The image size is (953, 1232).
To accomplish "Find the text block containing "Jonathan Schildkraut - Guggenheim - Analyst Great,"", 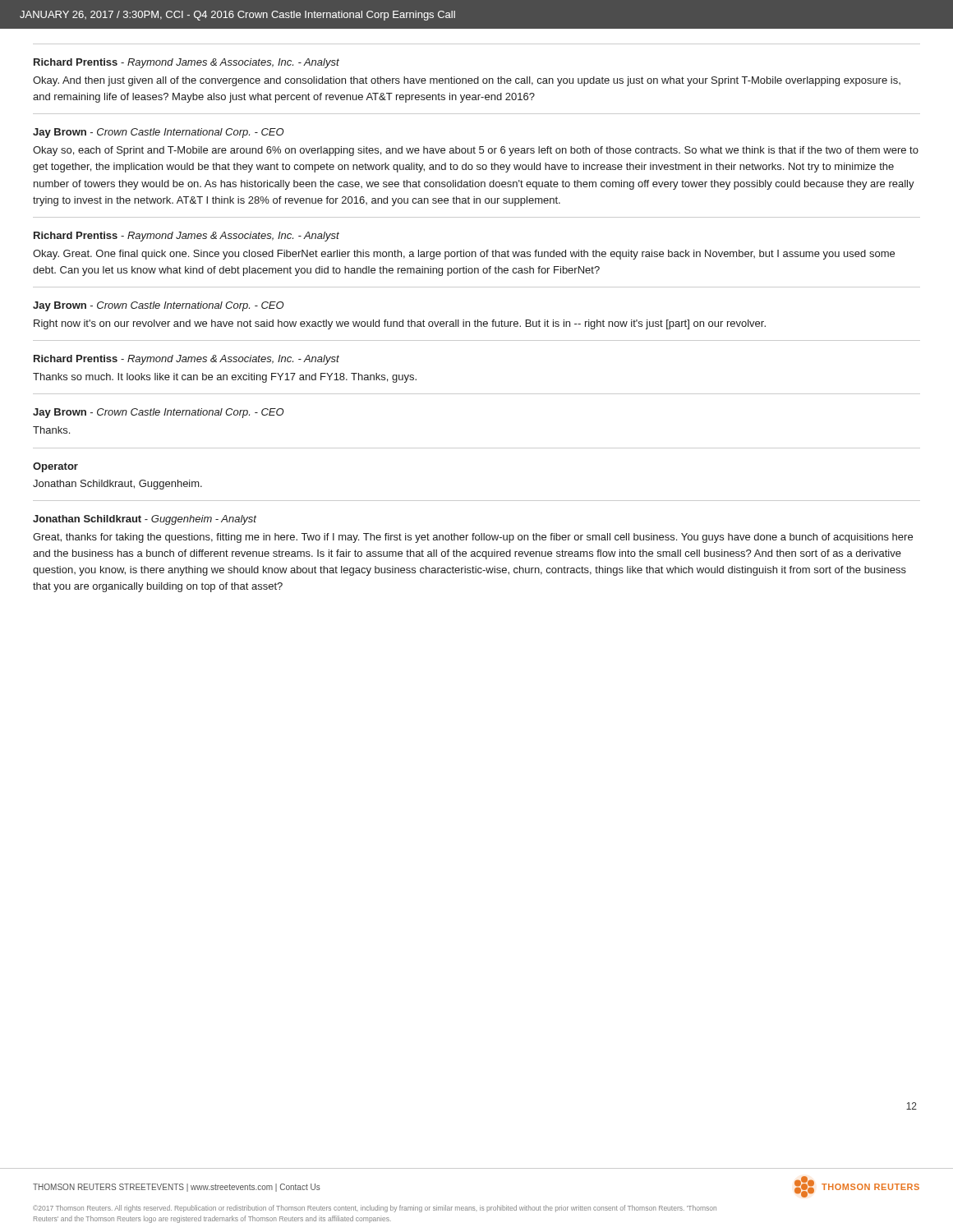I will 476,554.
